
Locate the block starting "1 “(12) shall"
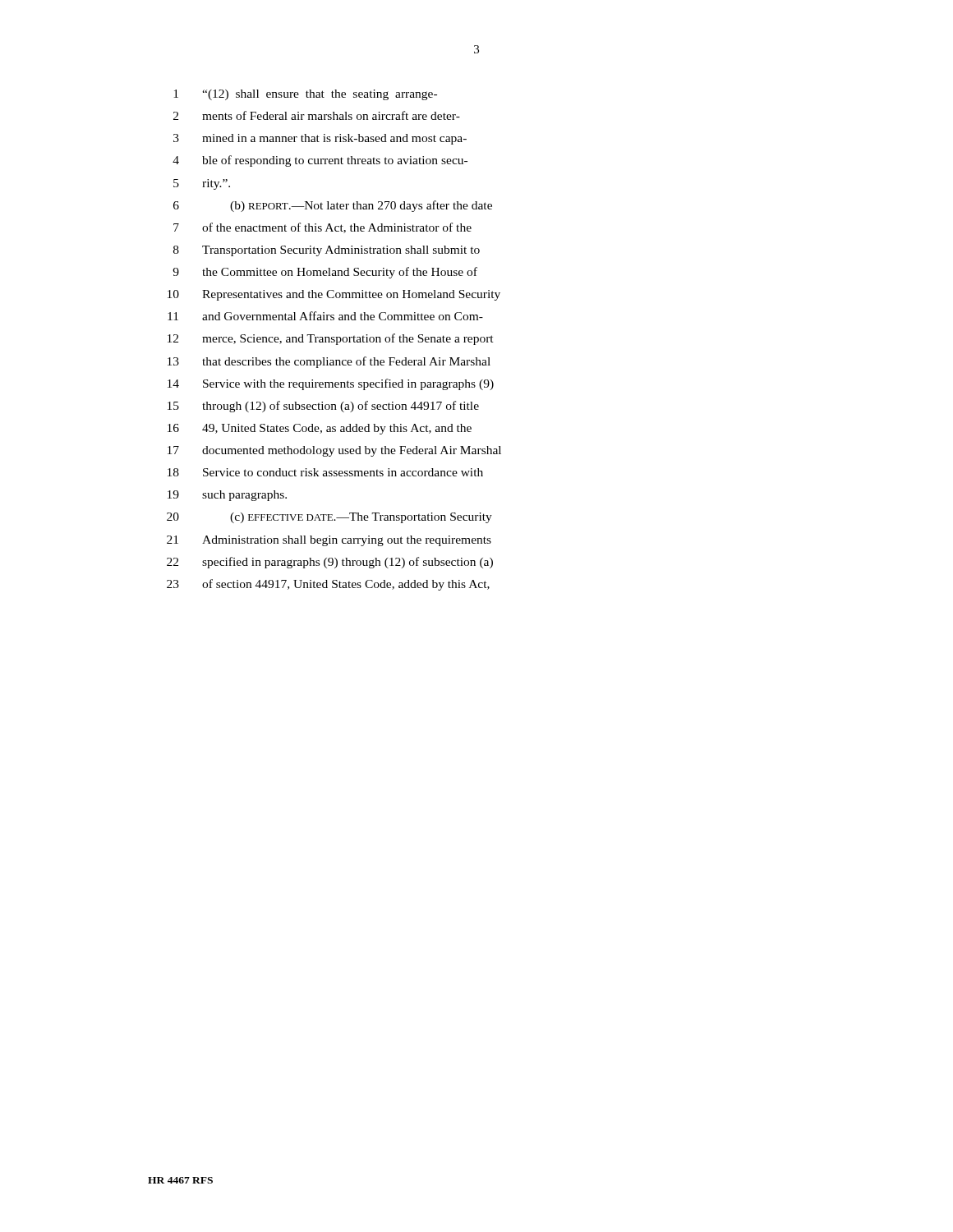(x=305, y=95)
